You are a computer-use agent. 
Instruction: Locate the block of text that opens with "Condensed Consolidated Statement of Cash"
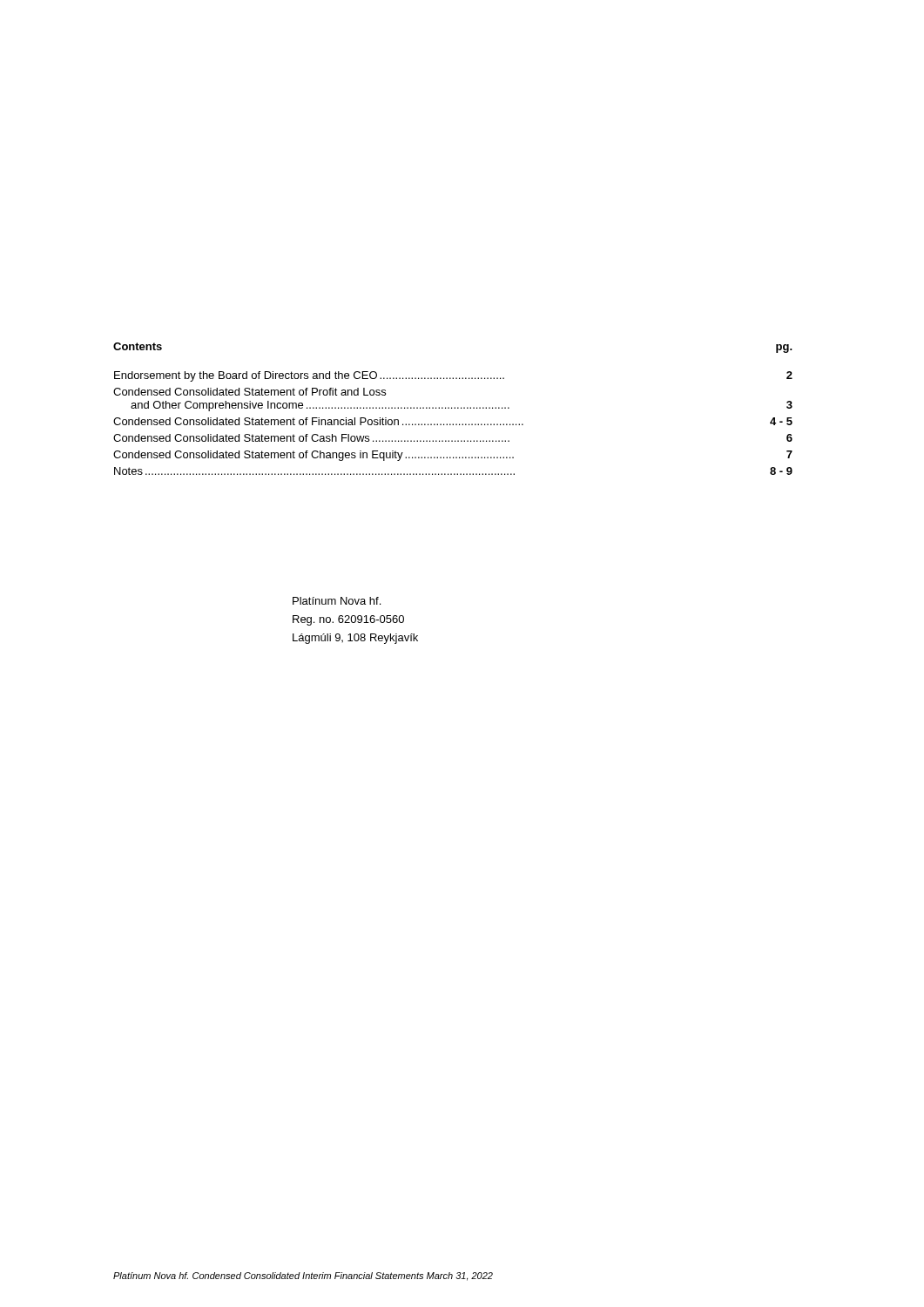click(x=453, y=438)
